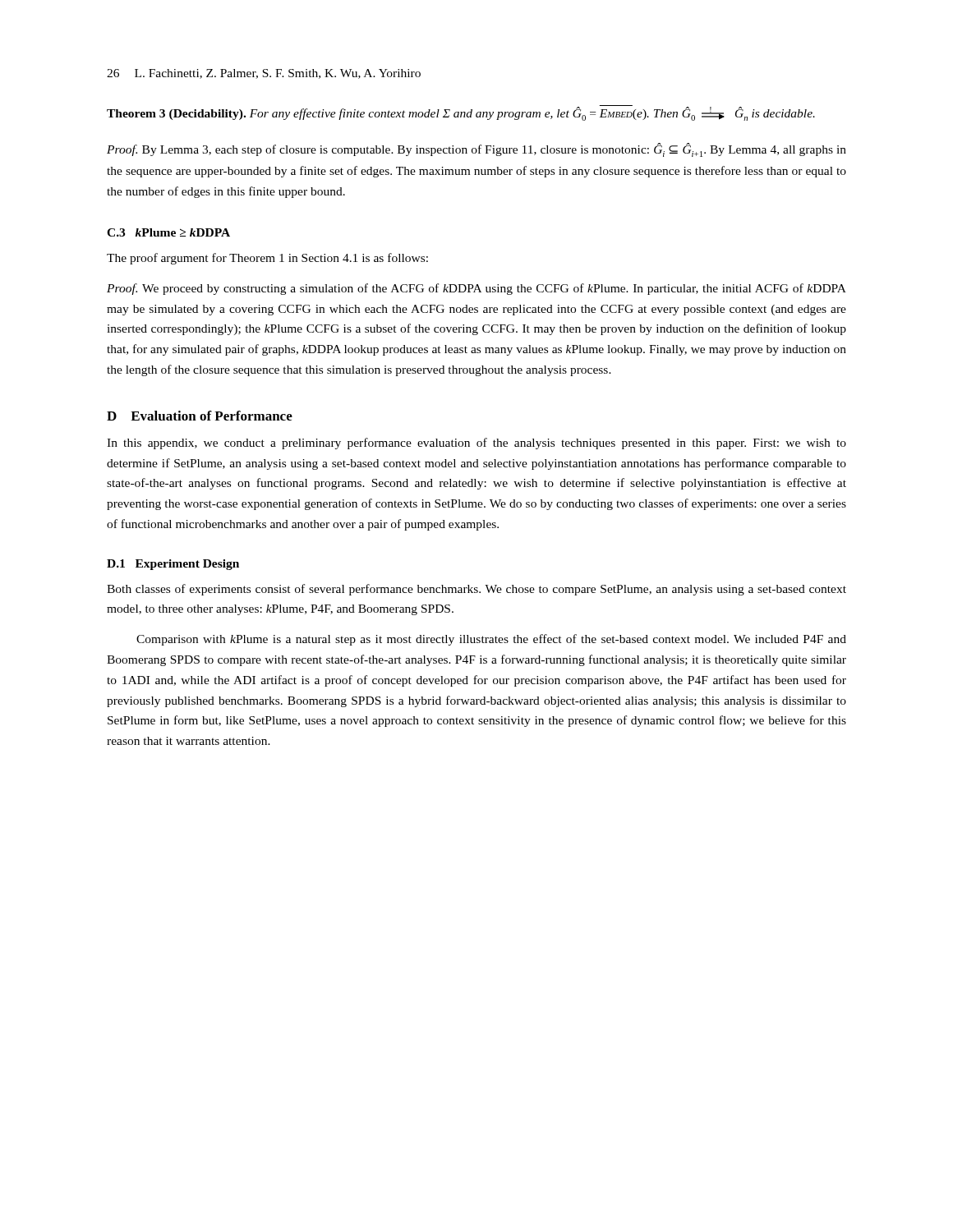
Task: Locate the text block that says "Theorem 3 (Decidability). For any effective"
Action: pos(476,114)
